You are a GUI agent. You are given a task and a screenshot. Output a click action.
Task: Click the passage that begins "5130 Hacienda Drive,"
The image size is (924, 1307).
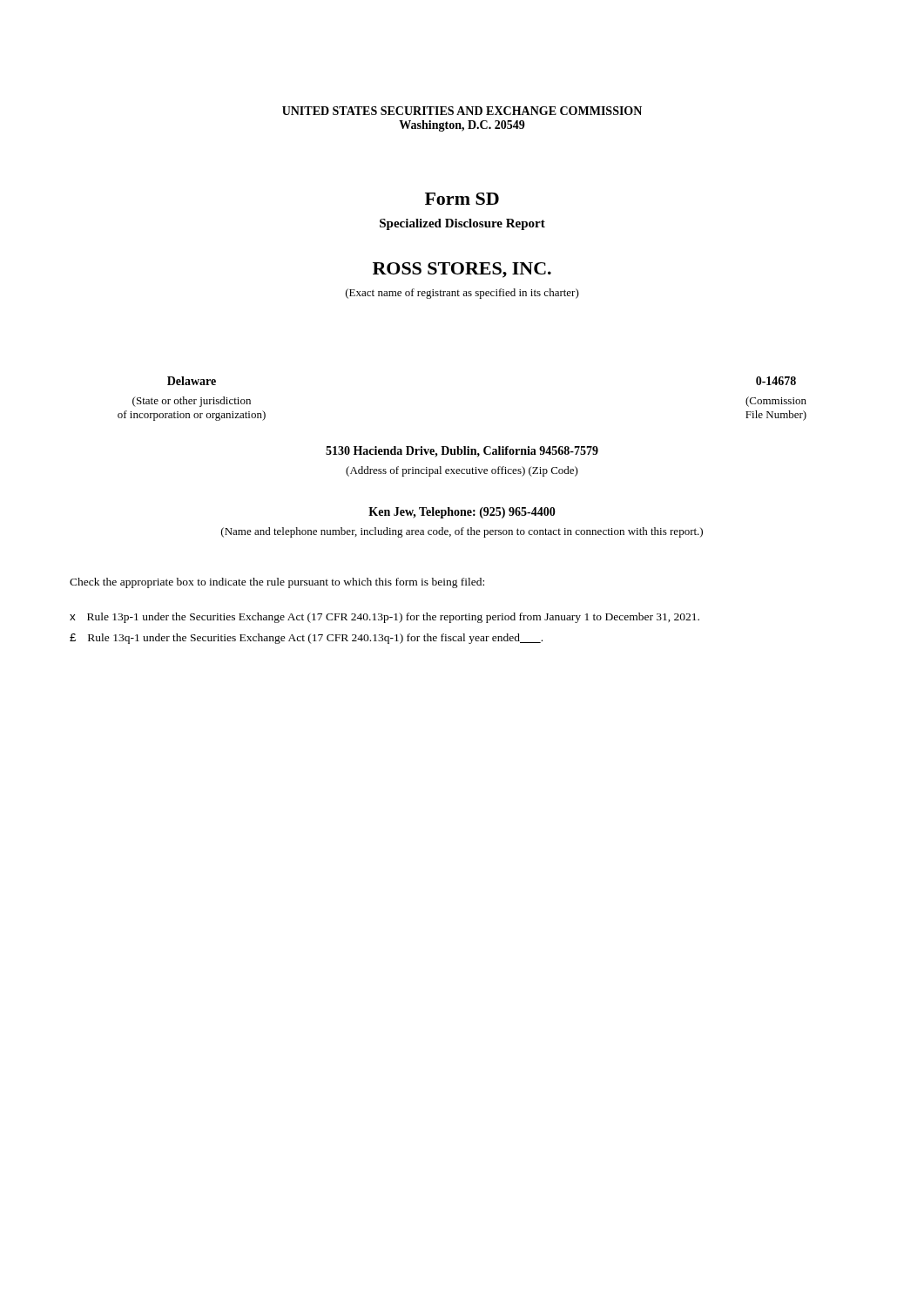[x=462, y=451]
